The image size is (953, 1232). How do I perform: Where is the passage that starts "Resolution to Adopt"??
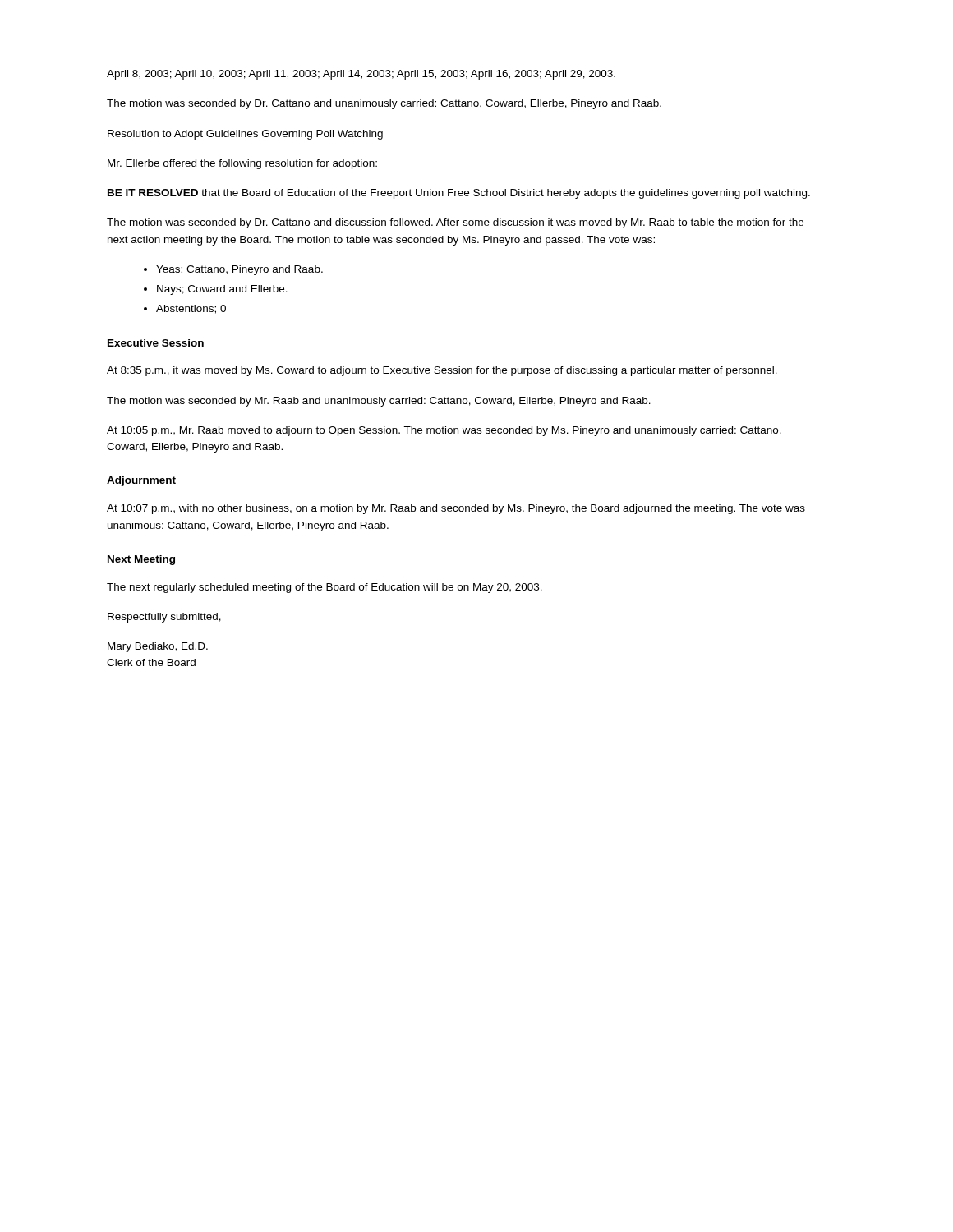[x=245, y=133]
